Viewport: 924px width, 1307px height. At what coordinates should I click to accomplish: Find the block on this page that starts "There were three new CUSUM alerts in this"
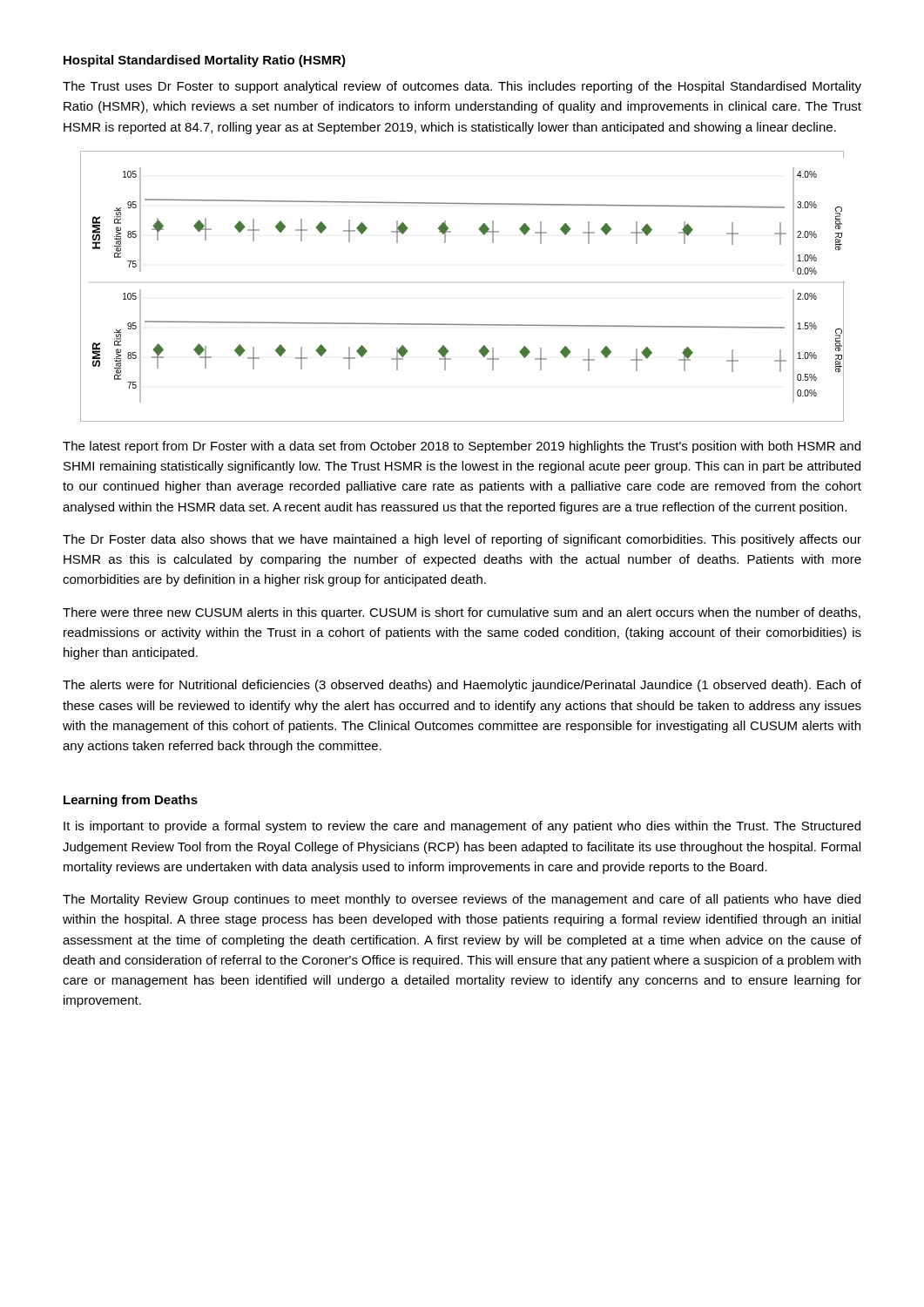(x=462, y=632)
